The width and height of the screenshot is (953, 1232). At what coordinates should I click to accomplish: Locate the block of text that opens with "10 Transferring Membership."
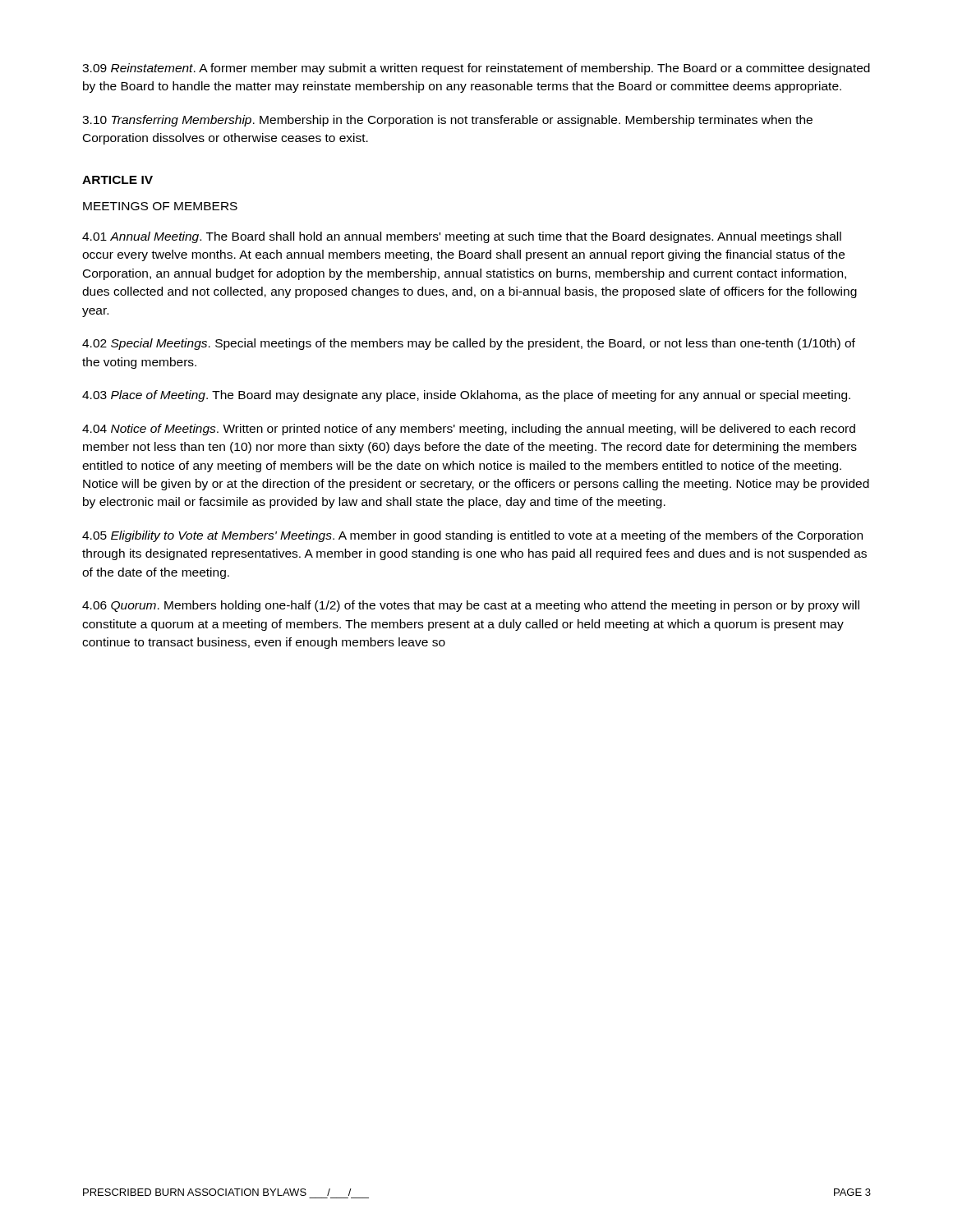click(x=448, y=129)
